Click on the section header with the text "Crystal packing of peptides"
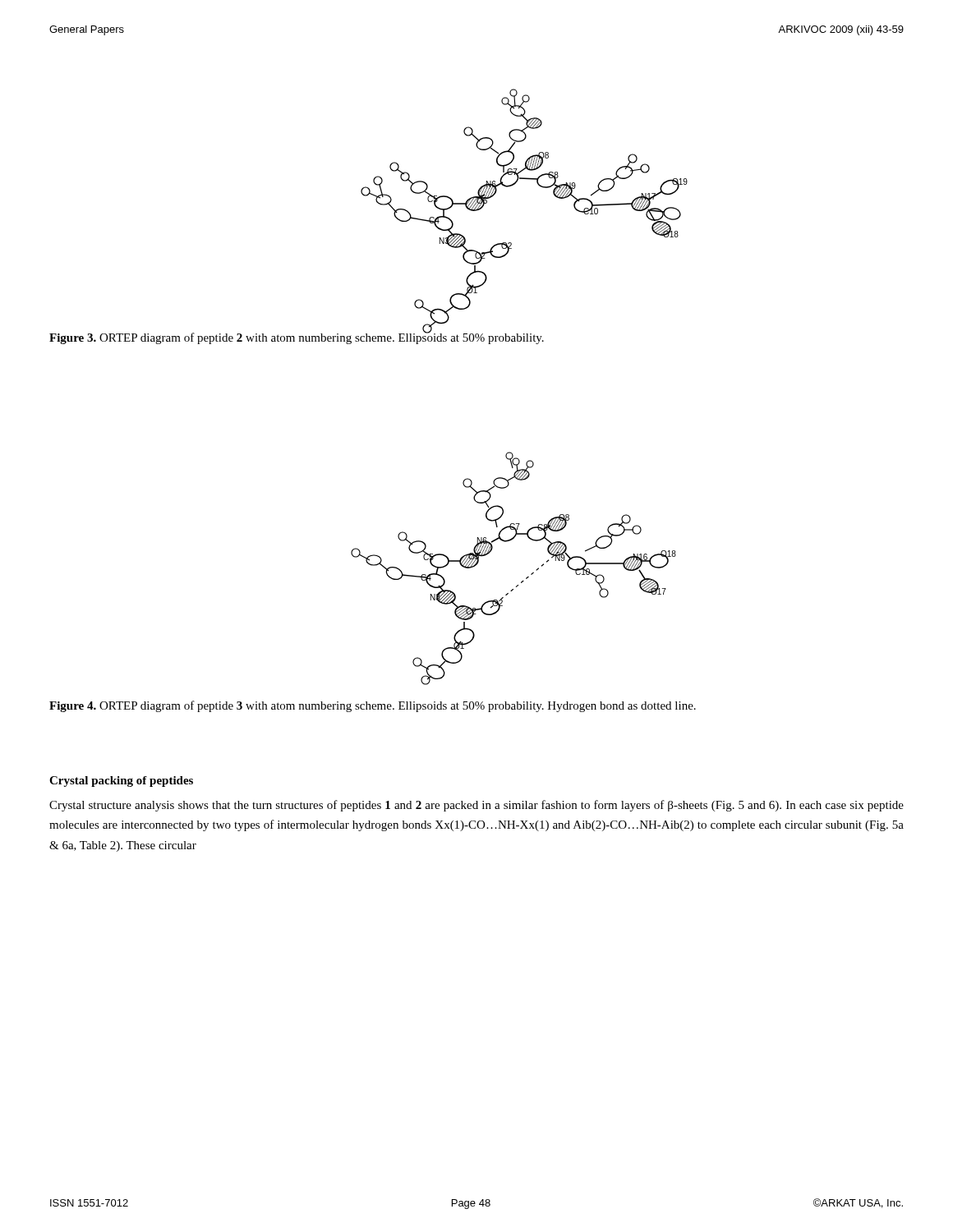This screenshot has width=953, height=1232. pyautogui.click(x=121, y=780)
